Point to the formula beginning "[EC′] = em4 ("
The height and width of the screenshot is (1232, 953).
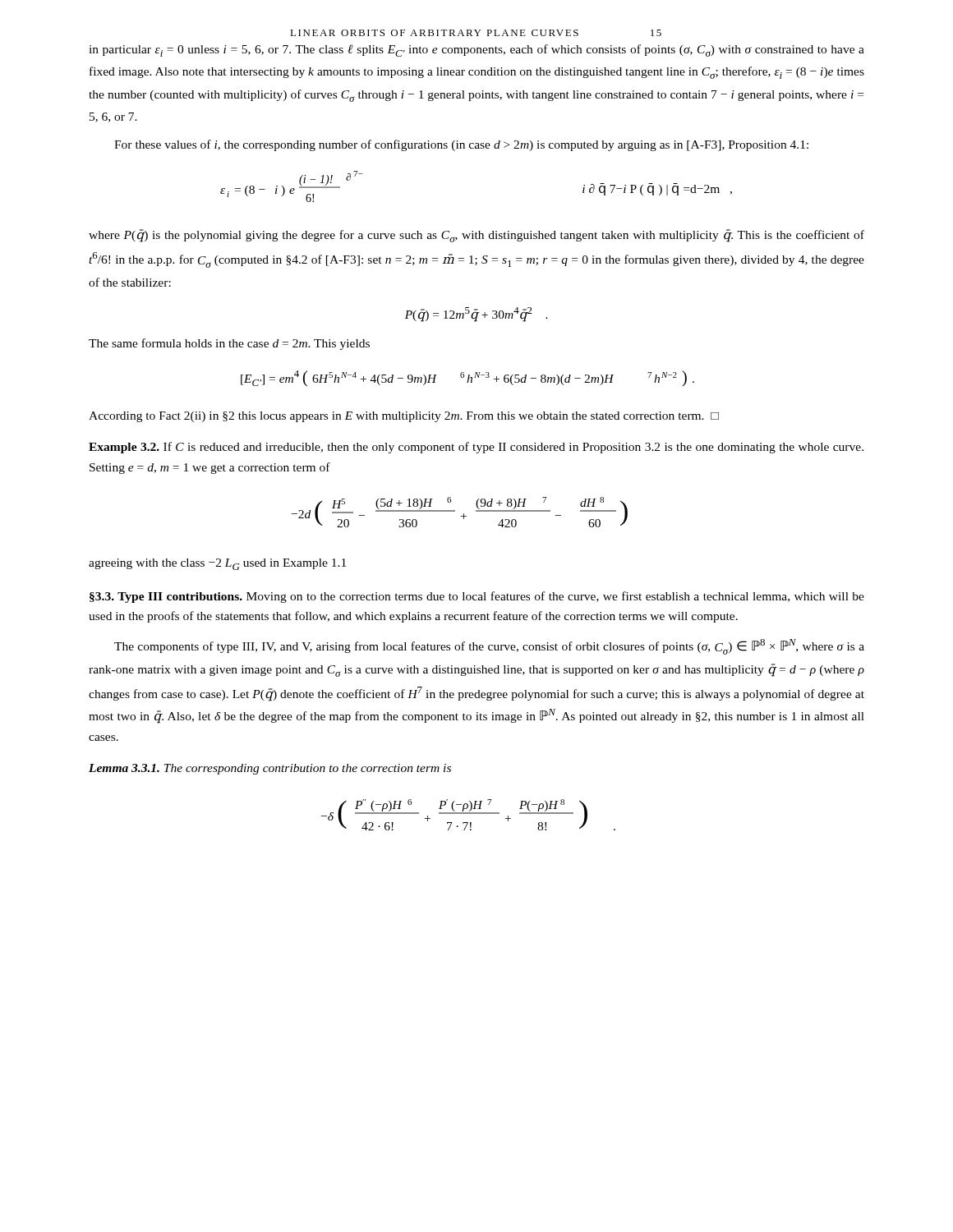coord(476,380)
